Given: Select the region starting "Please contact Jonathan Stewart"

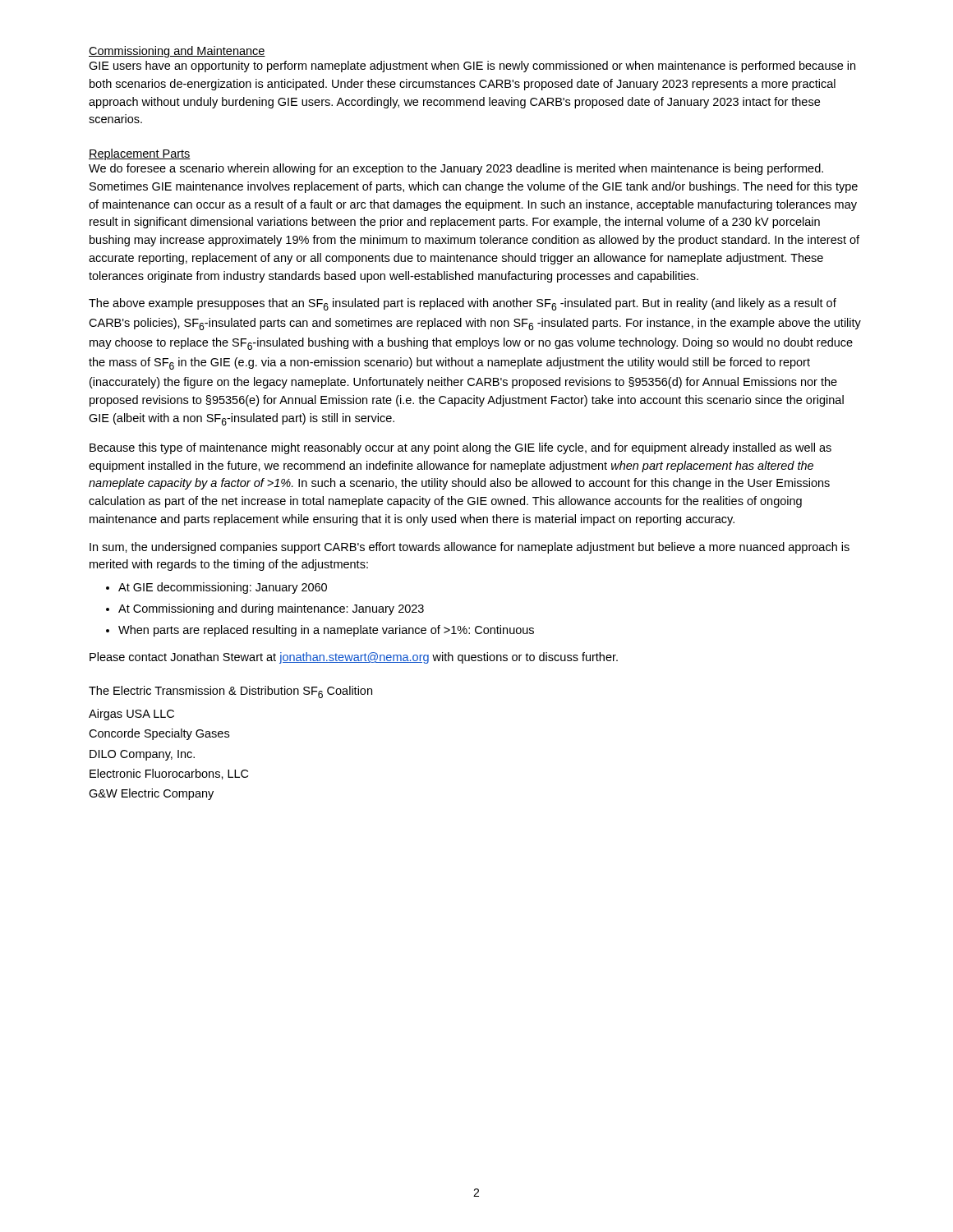Looking at the screenshot, I should [x=476, y=658].
